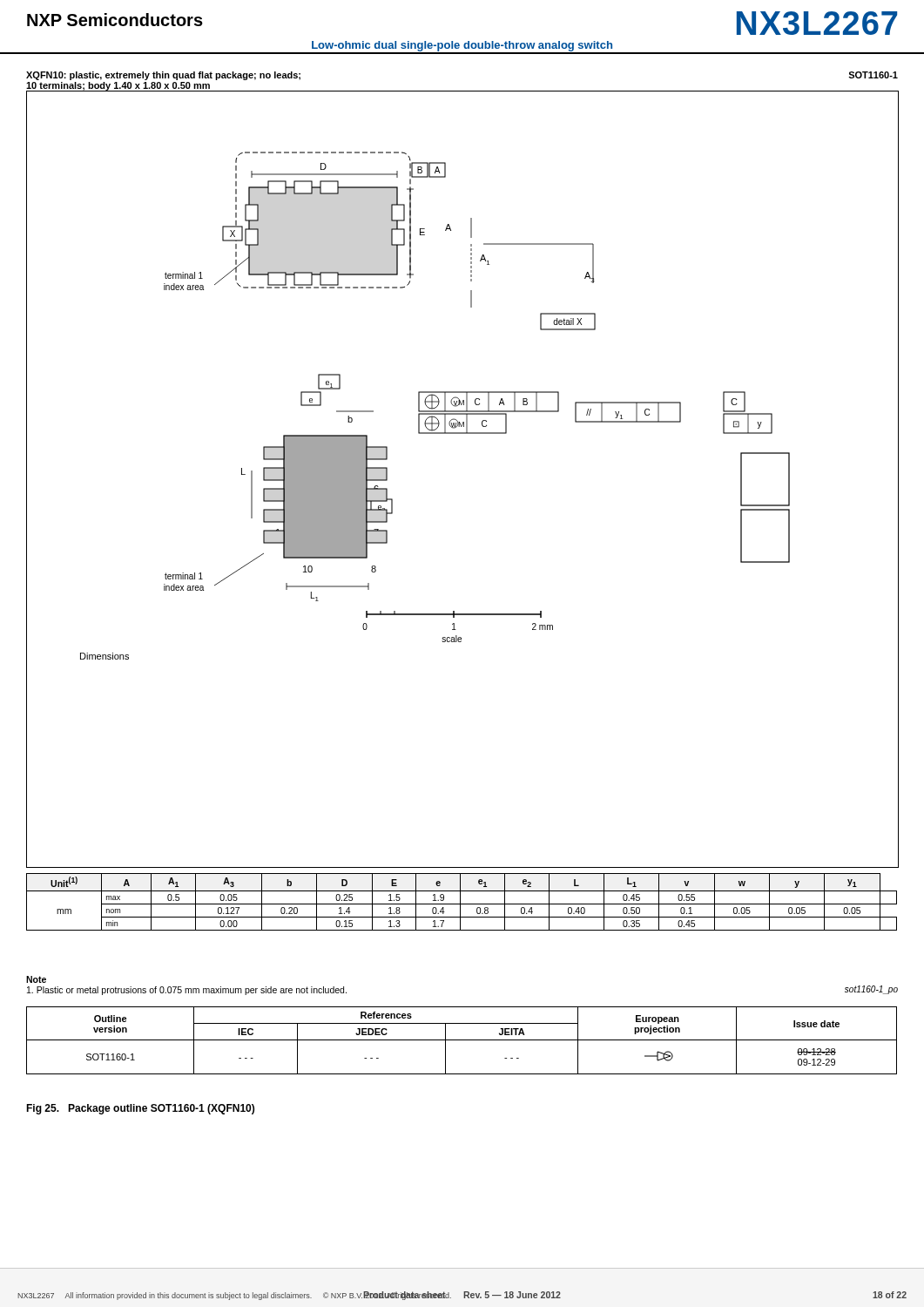Point to the text block starting "XQFN10: plastic, extremely thin quad flat package;"
Screen dimensions: 1307x924
tap(164, 80)
